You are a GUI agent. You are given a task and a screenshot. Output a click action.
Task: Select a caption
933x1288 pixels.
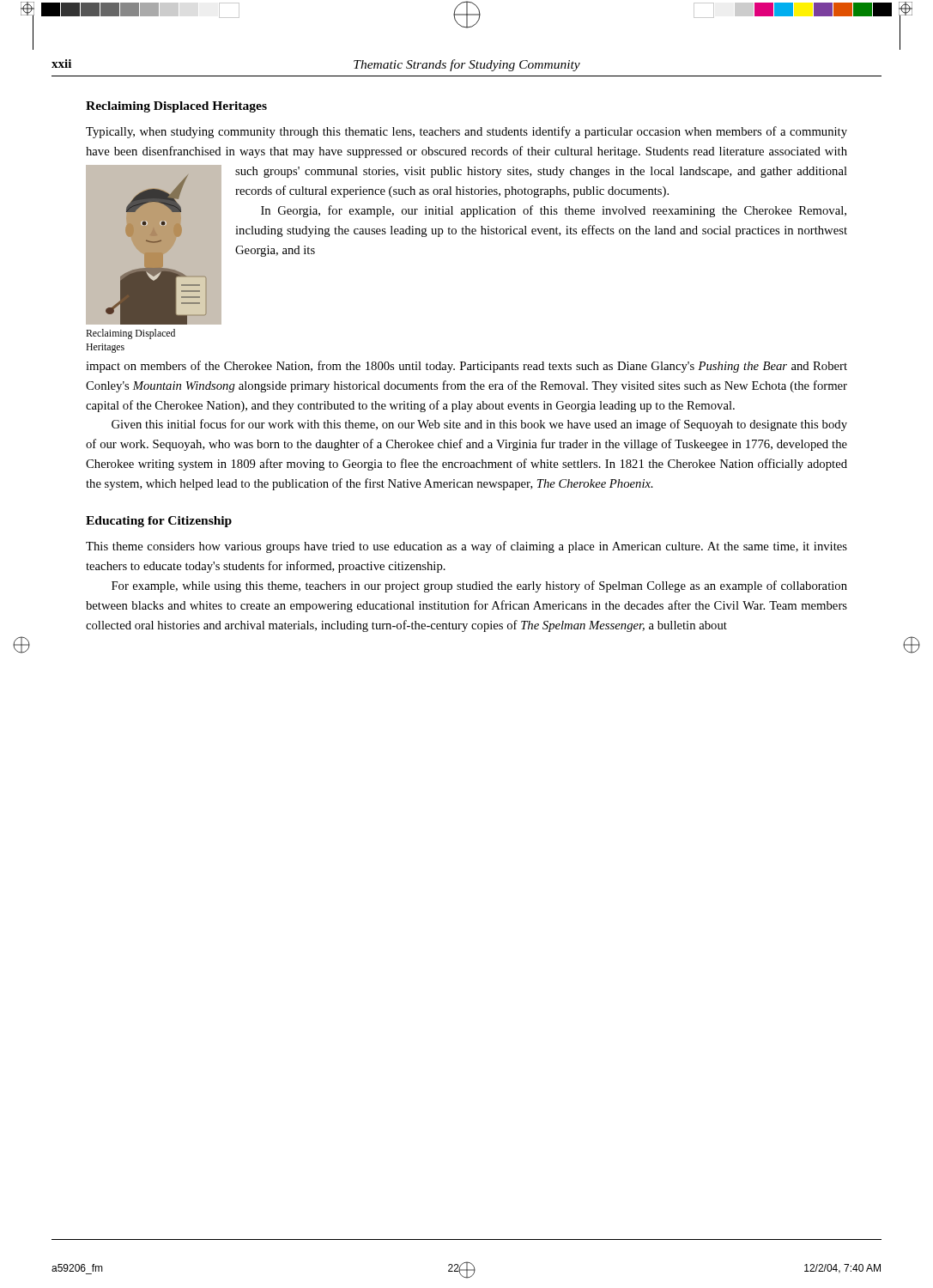[x=131, y=340]
